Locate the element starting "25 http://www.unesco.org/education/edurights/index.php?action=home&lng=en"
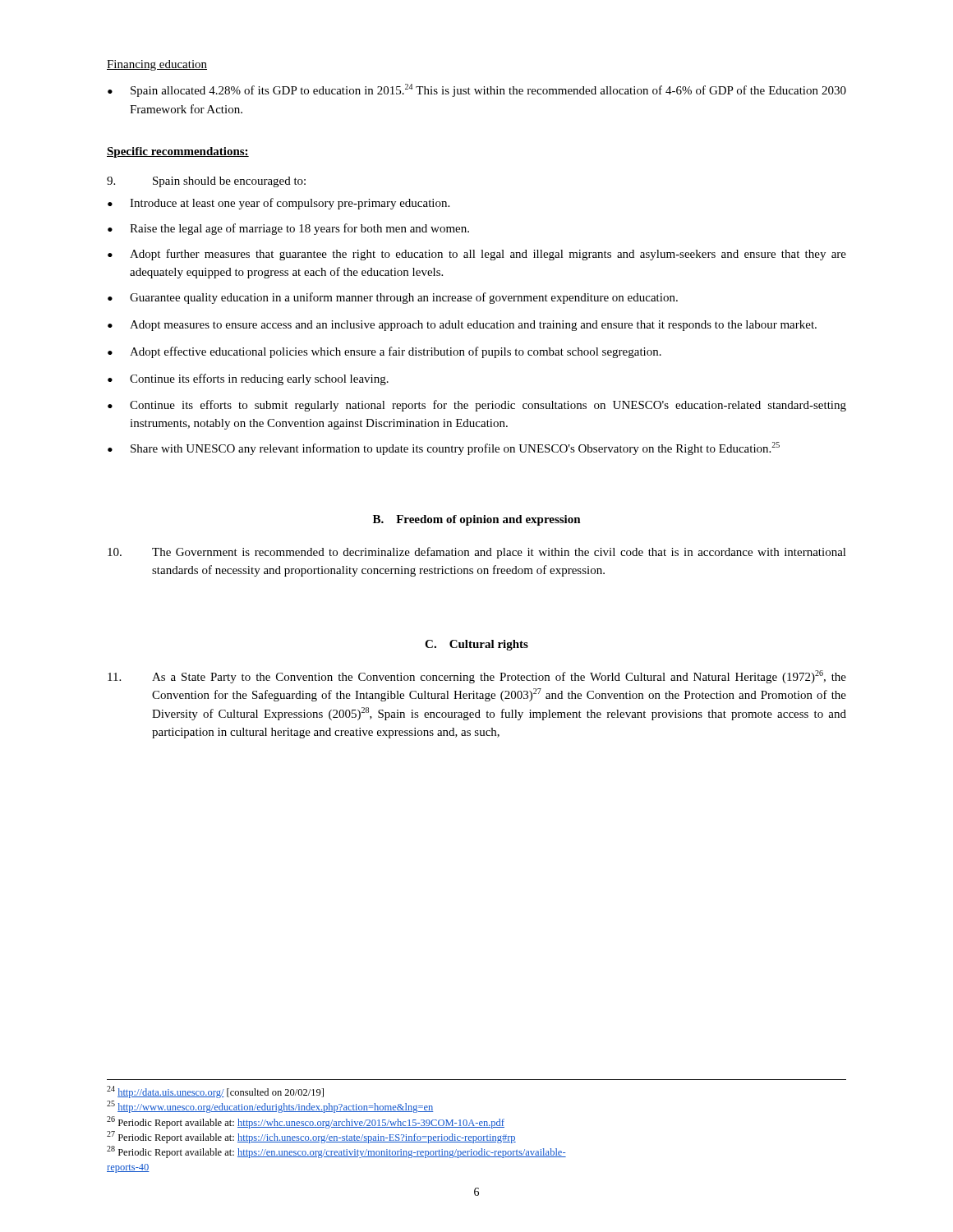The width and height of the screenshot is (953, 1232). (270, 1107)
